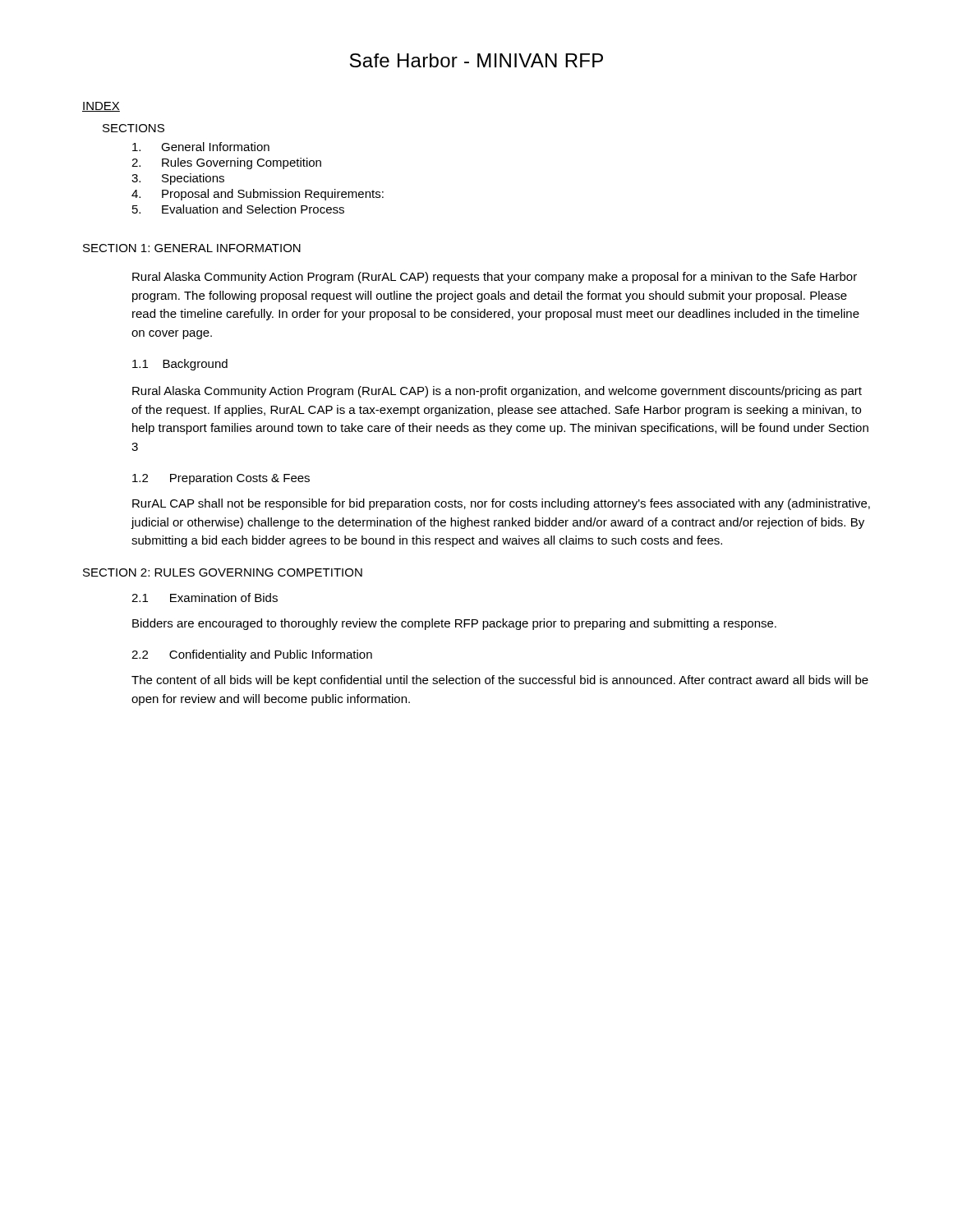Click on the text block that reads "The content of all"
This screenshot has width=953, height=1232.
coord(500,689)
